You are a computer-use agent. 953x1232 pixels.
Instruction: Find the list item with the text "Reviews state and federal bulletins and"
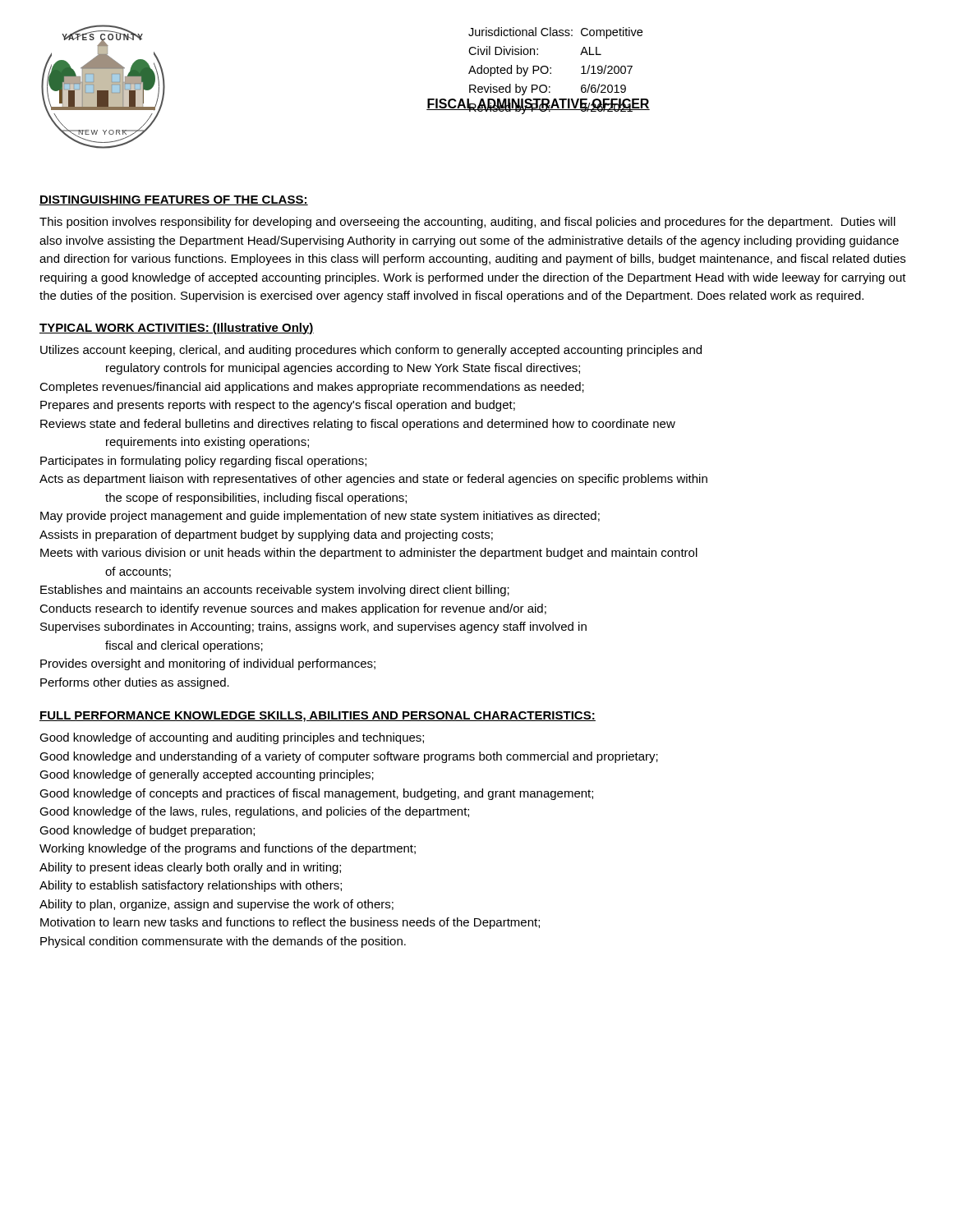(357, 423)
